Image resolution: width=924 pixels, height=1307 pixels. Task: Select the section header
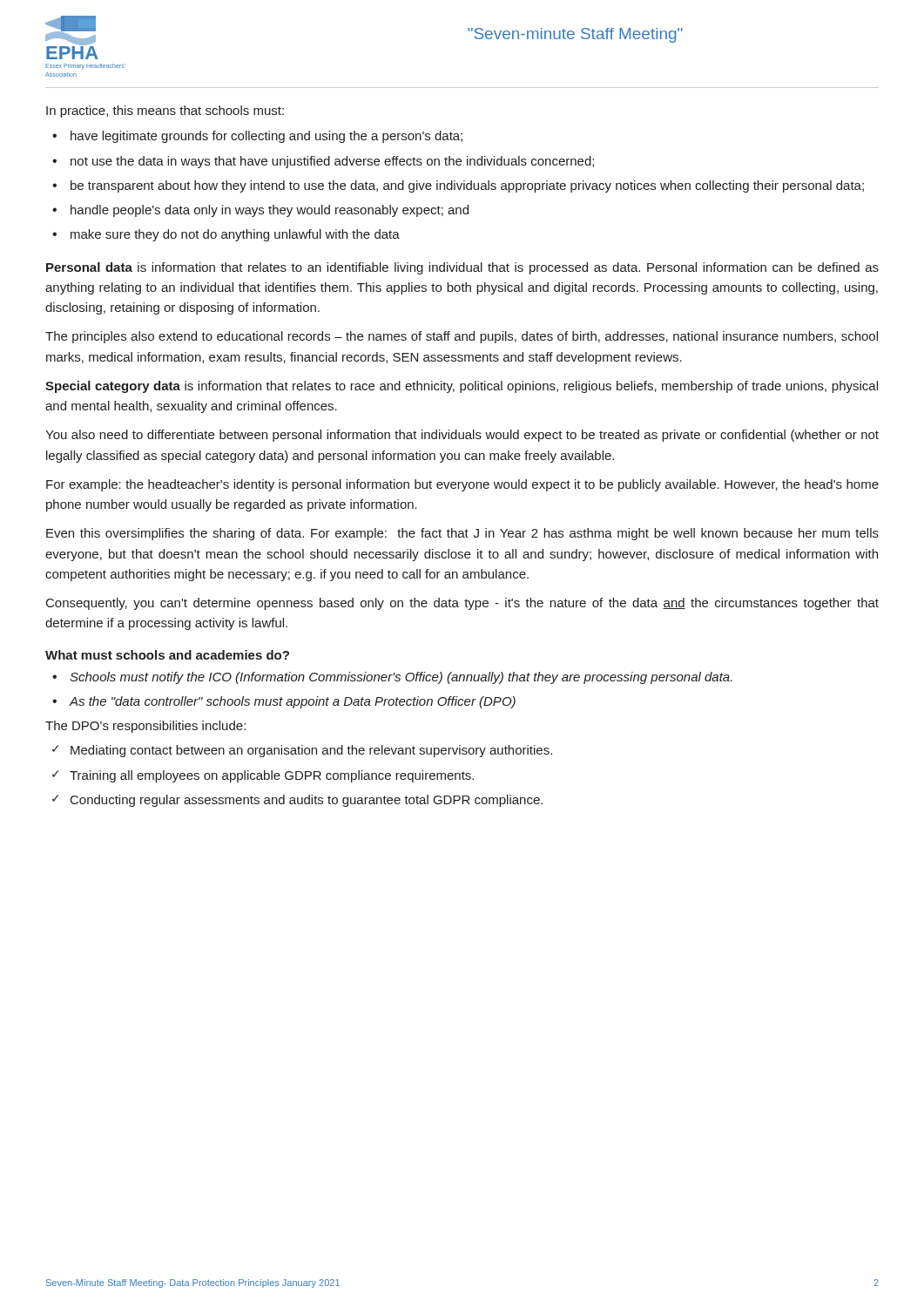click(x=168, y=654)
